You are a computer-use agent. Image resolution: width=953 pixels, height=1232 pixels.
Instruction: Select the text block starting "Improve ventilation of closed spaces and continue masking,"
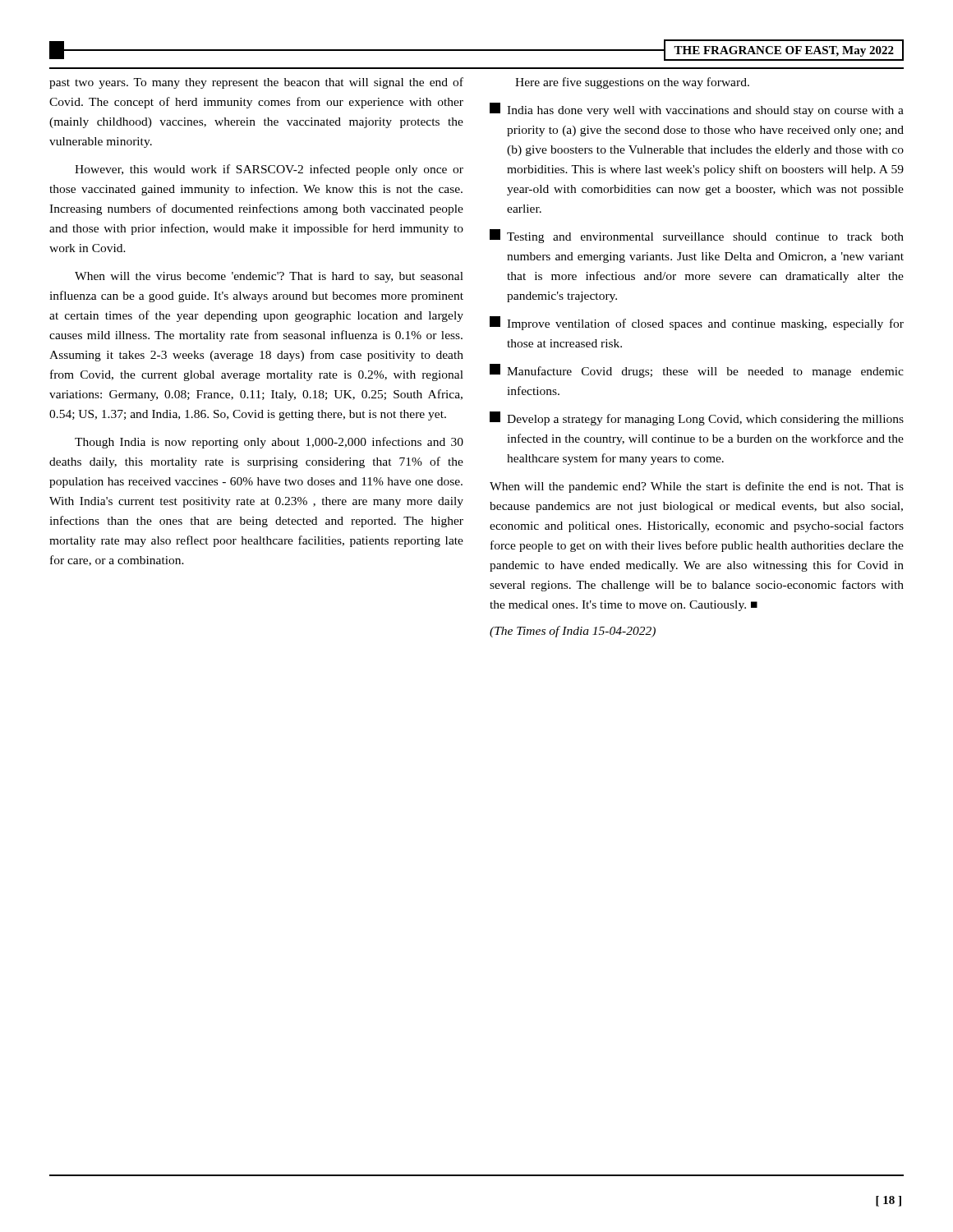(697, 334)
